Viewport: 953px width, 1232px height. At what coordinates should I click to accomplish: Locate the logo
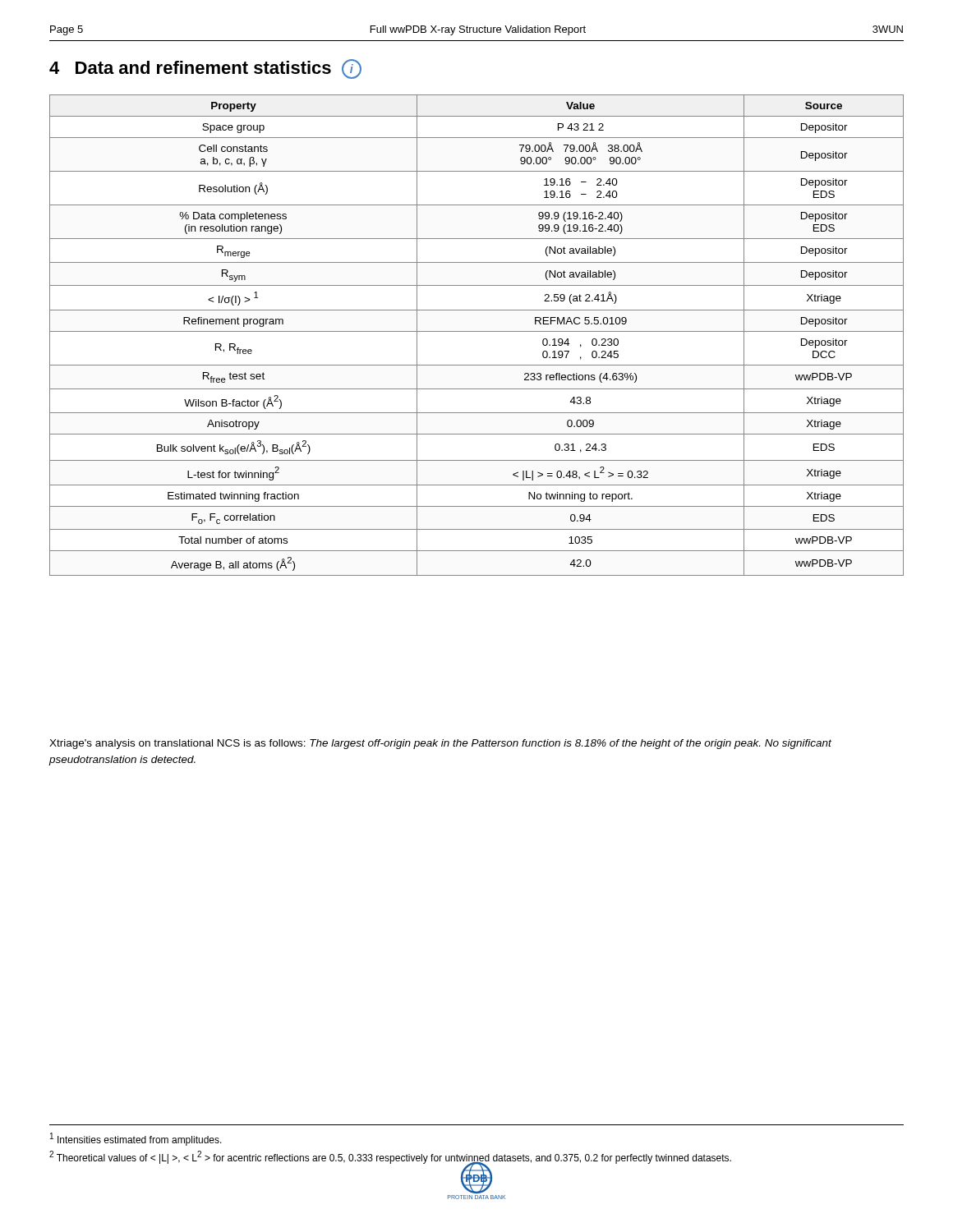476,1184
